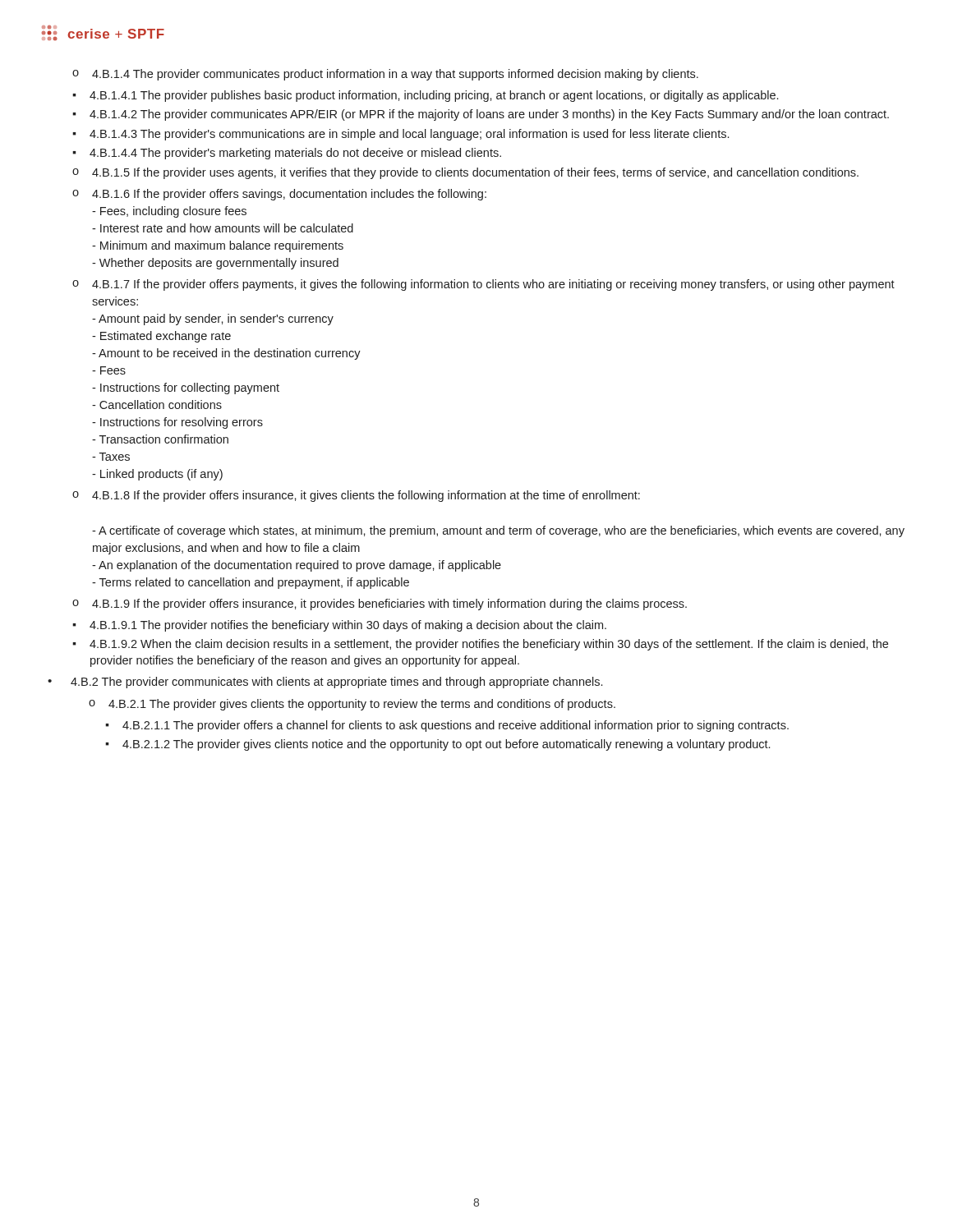
Task: Locate the block of text that opens with "▪ 4.B.2.1.2 The provider gives clients notice and"
Action: pyautogui.click(x=509, y=744)
